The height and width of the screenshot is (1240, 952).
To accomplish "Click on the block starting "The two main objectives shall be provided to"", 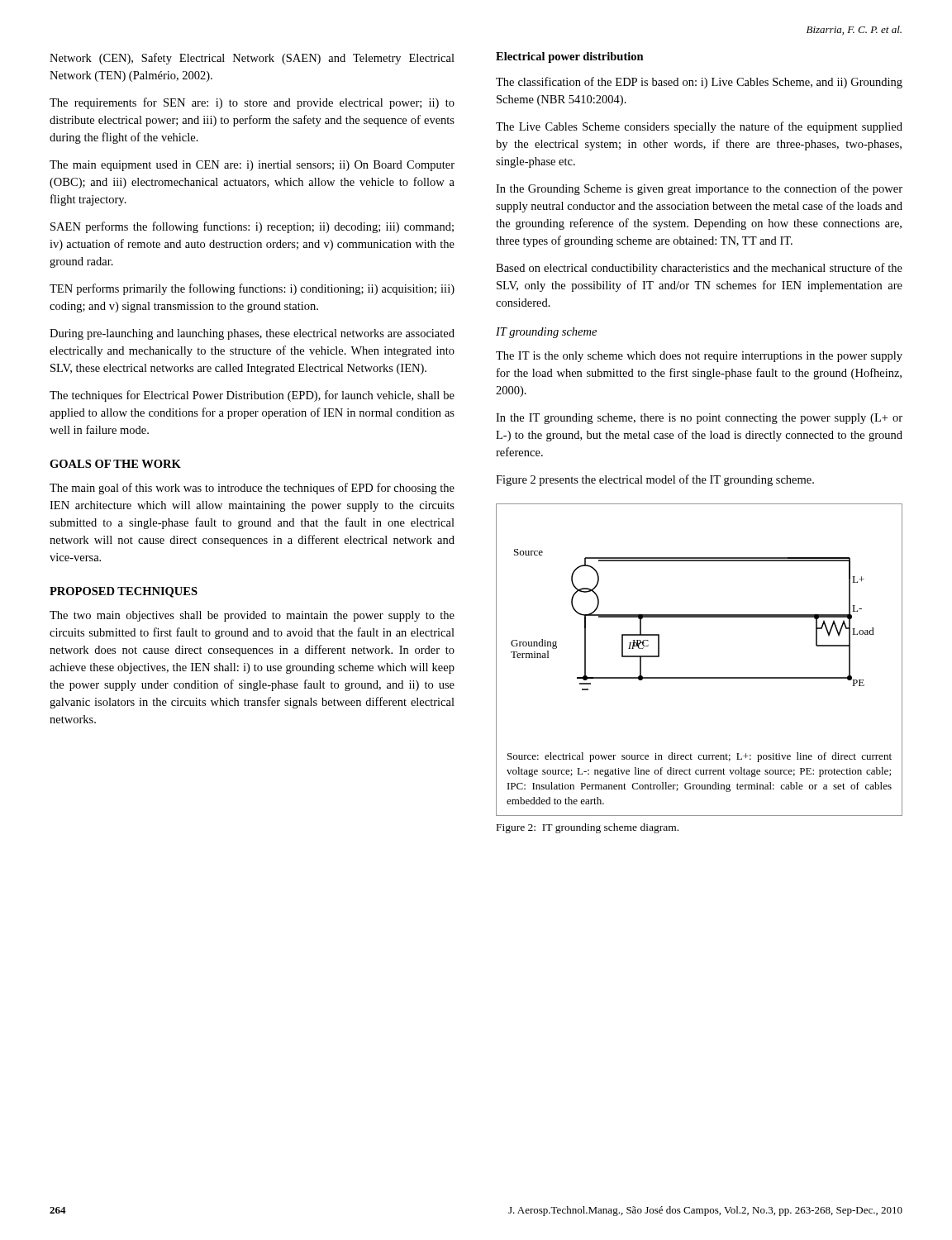I will tap(252, 667).
